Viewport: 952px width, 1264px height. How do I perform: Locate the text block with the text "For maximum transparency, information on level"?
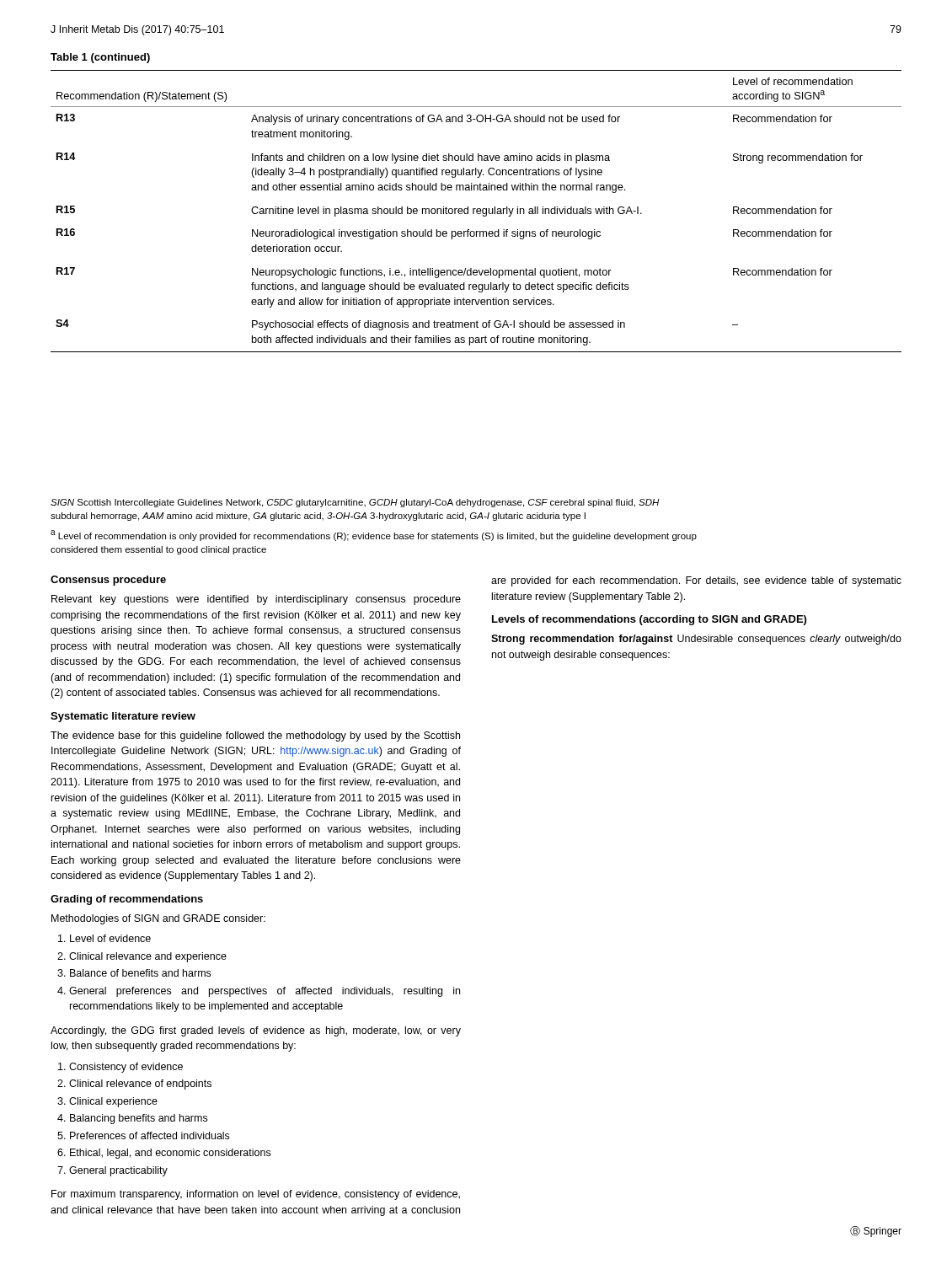pyautogui.click(x=107, y=581)
